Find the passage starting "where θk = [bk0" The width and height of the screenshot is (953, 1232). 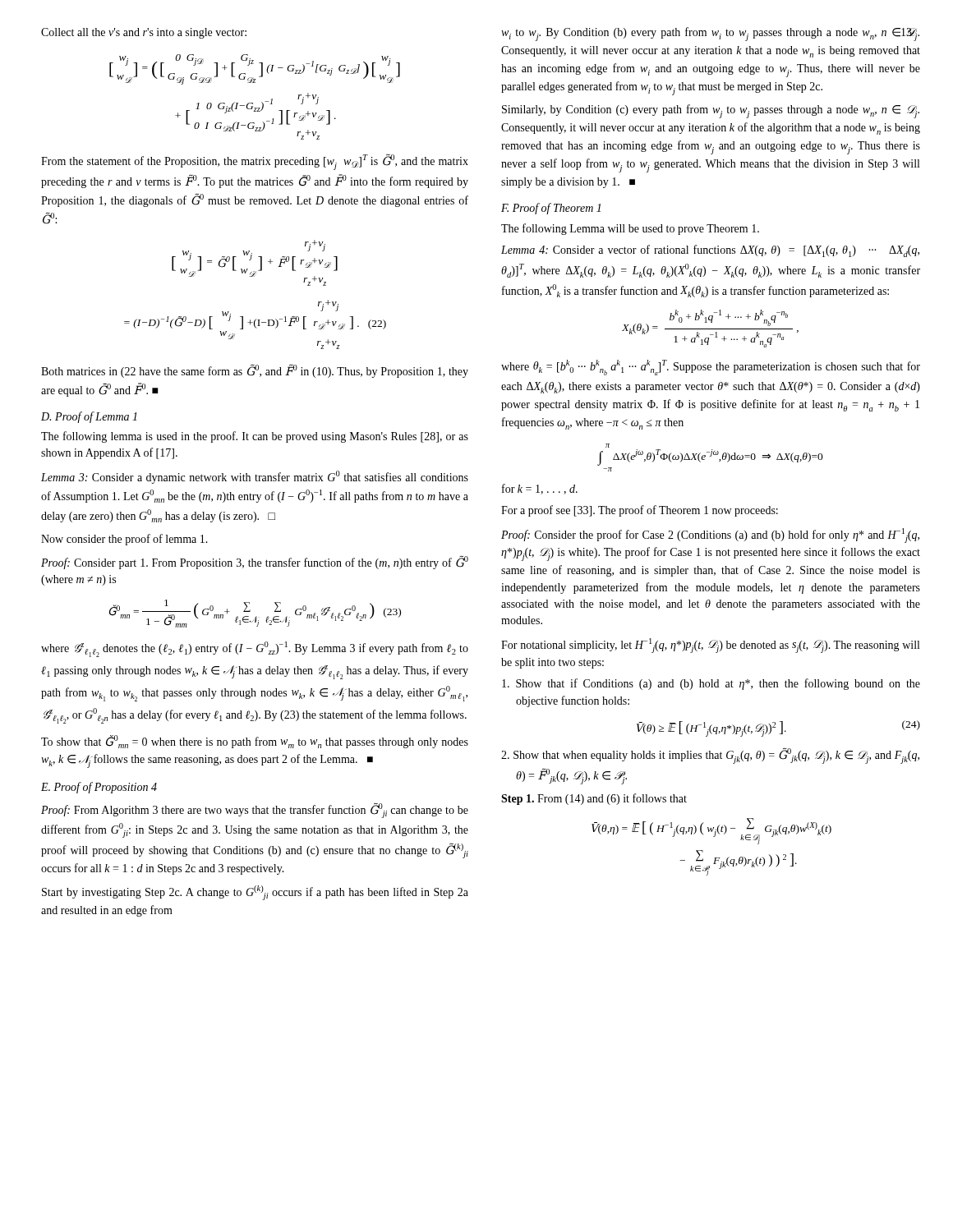click(711, 394)
